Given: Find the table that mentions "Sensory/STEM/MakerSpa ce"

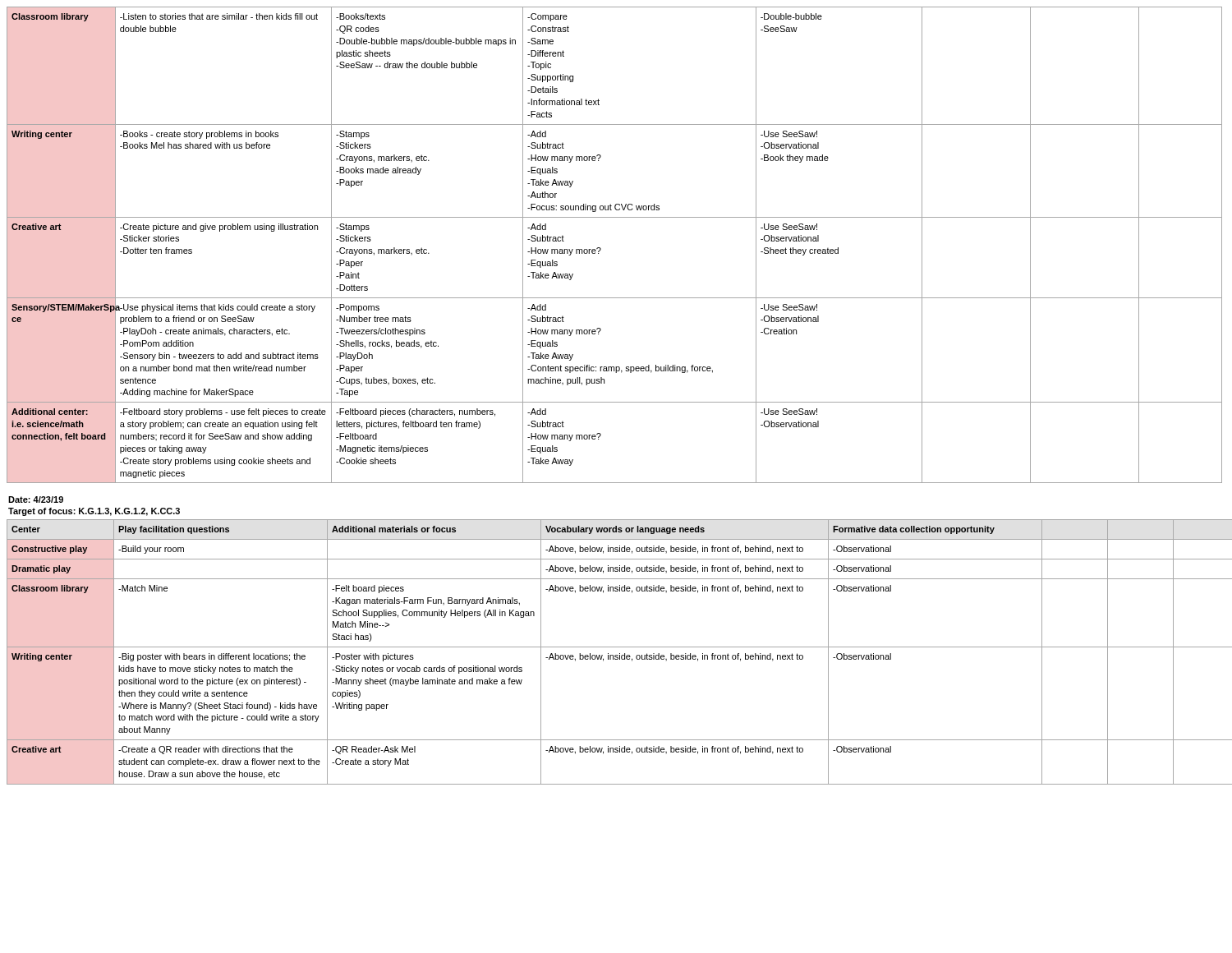Looking at the screenshot, I should pos(614,245).
